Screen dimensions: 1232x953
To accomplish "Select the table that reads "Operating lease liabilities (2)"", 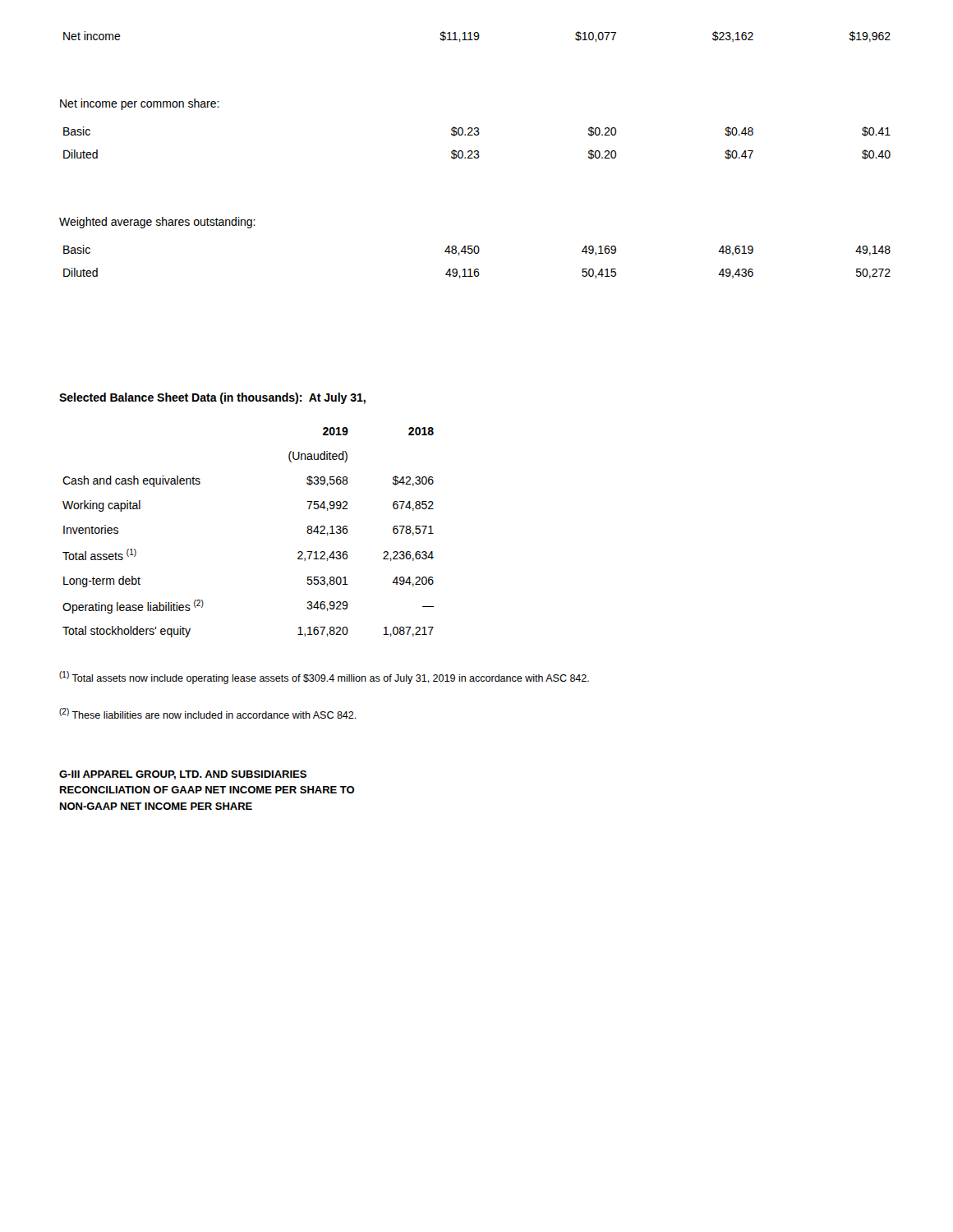I will coord(476,531).
